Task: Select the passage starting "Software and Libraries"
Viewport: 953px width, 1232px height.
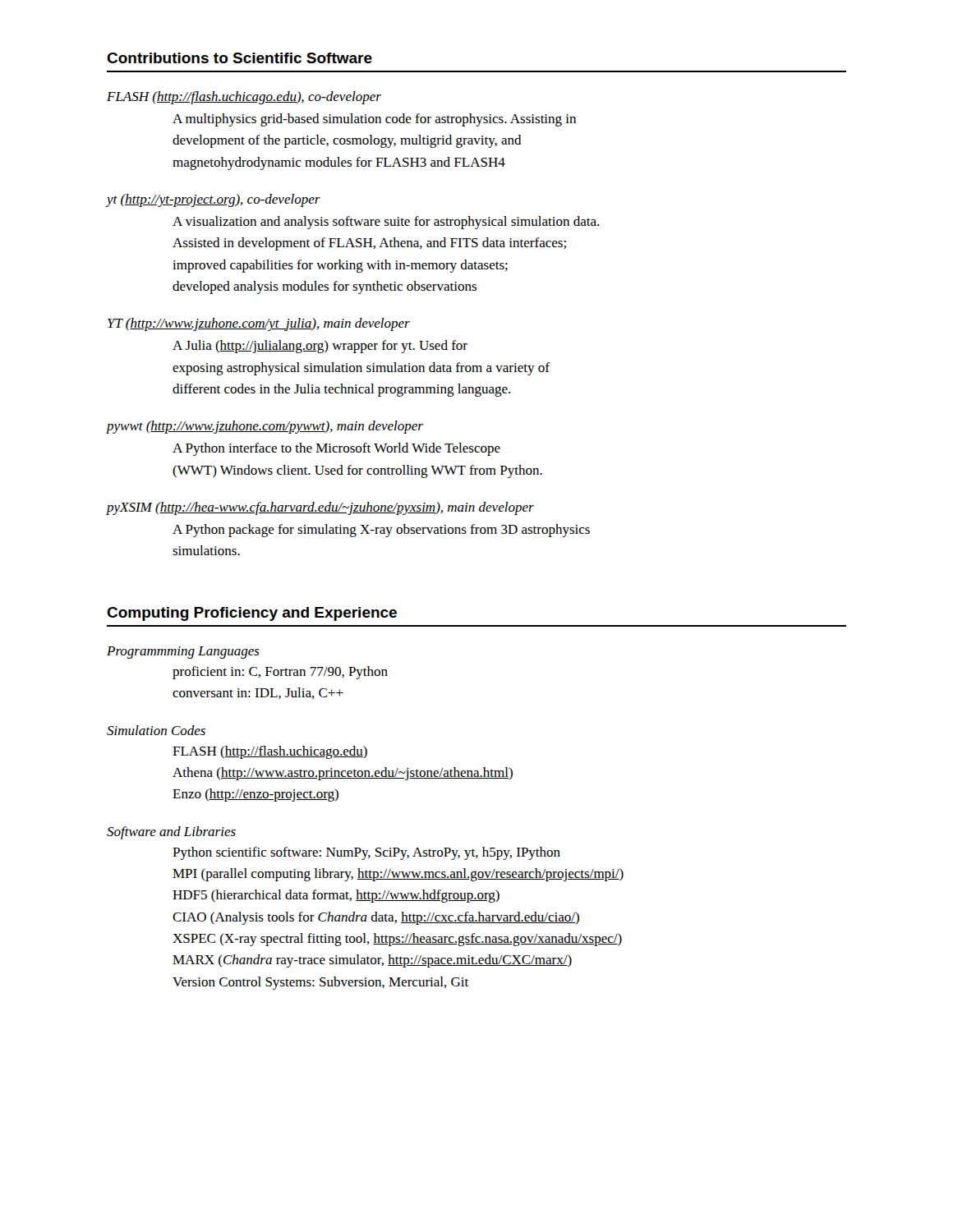Action: point(476,908)
